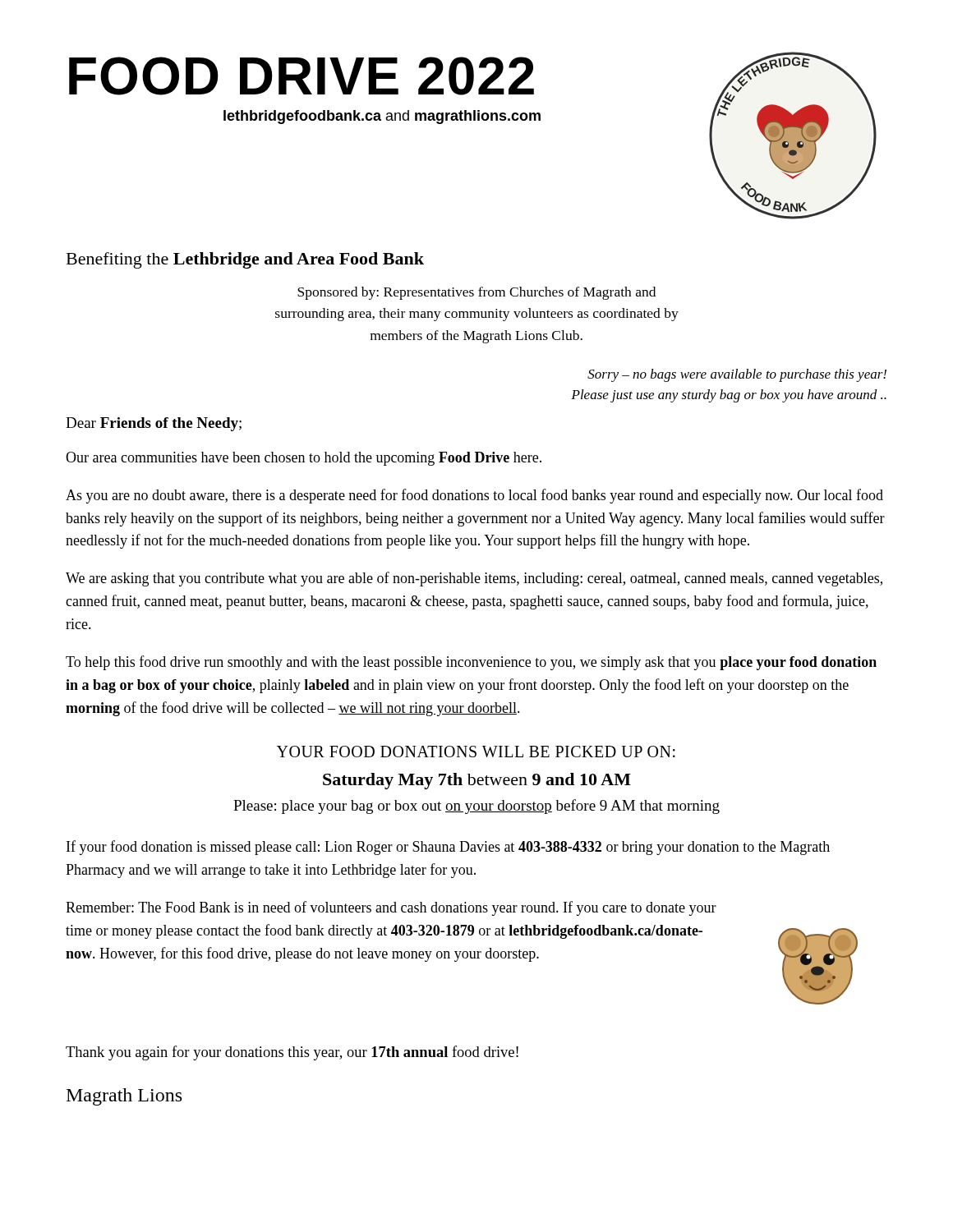Click on the text block that says "As you are no doubt aware,"
The width and height of the screenshot is (953, 1232).
pyautogui.click(x=475, y=518)
